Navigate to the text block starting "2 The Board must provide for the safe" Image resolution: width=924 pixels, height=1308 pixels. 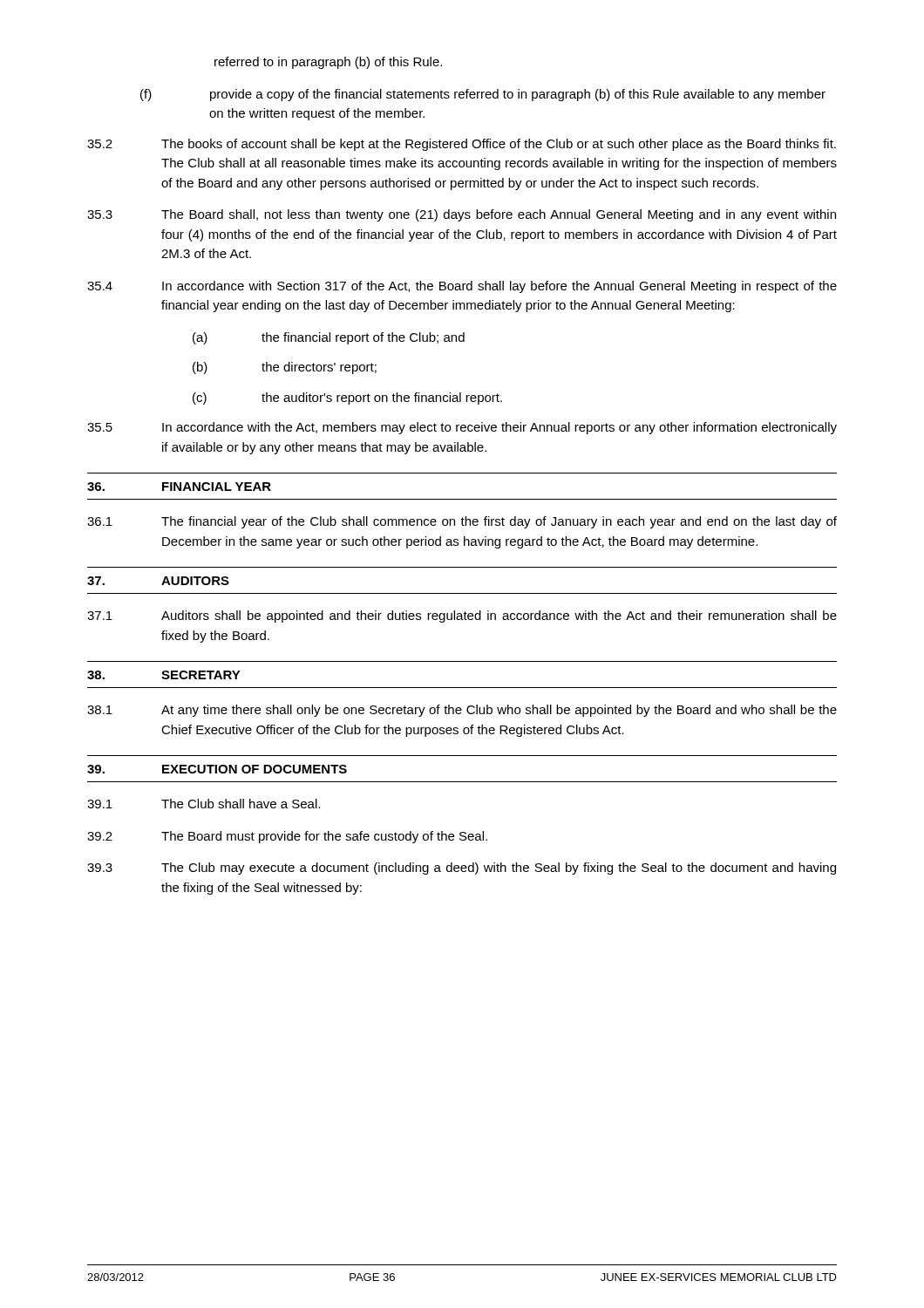pyautogui.click(x=462, y=836)
